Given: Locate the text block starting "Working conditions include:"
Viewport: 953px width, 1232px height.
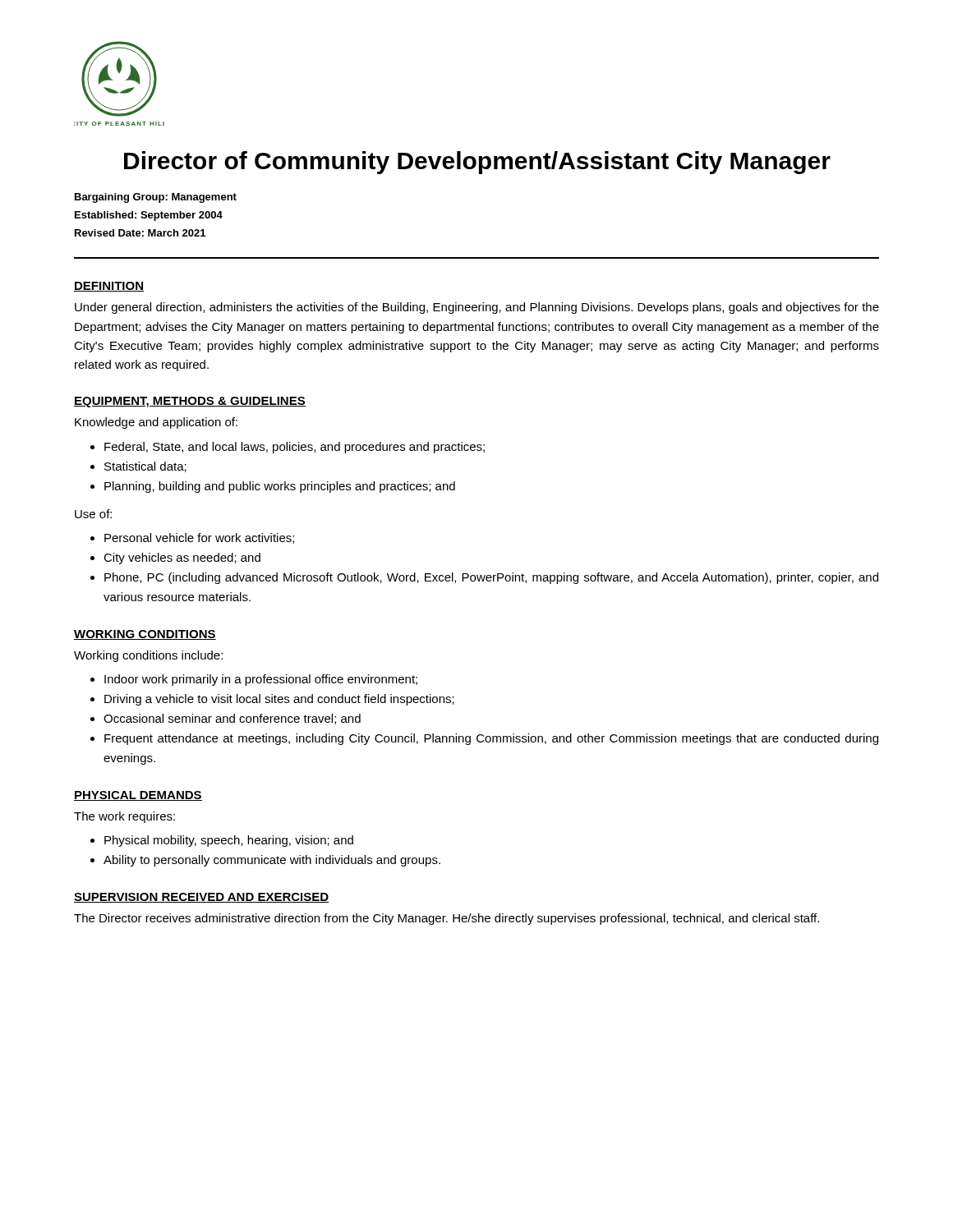Looking at the screenshot, I should pos(149,655).
